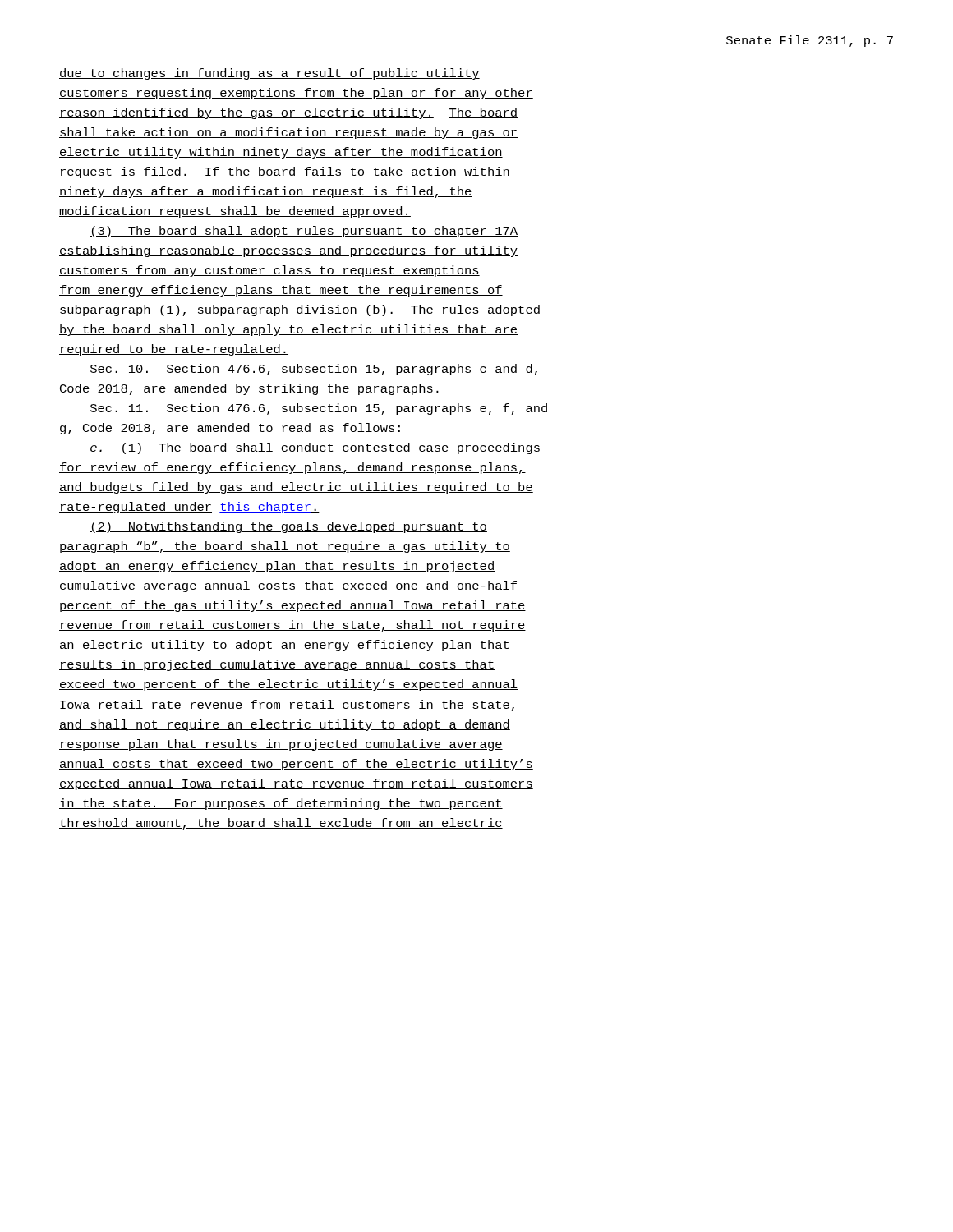This screenshot has height=1232, width=953.
Task: Locate the element starting "(3) The board shall adopt rules pursuant to"
Action: pyautogui.click(x=300, y=291)
